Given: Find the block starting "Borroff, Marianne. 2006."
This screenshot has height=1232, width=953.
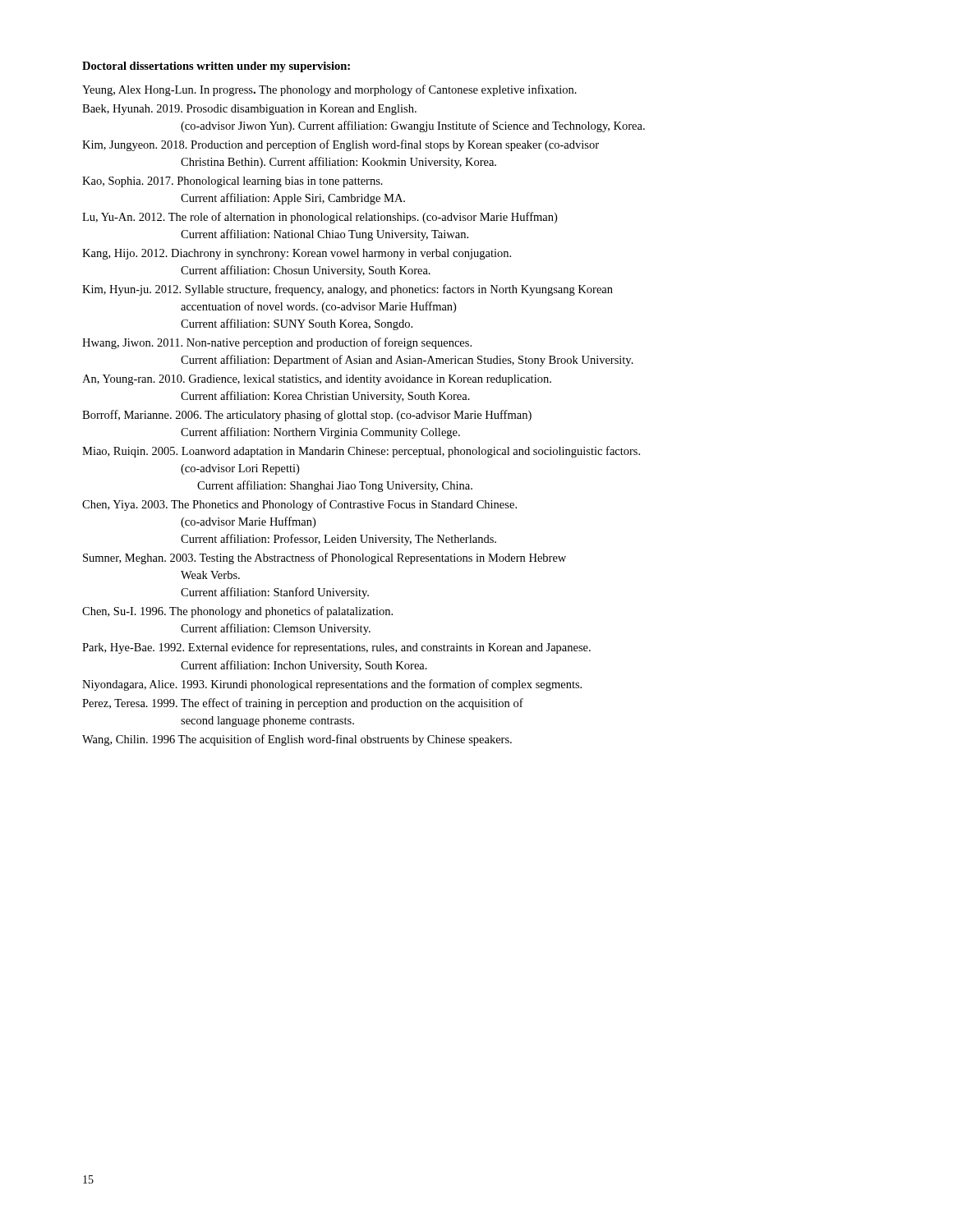Looking at the screenshot, I should pos(476,425).
